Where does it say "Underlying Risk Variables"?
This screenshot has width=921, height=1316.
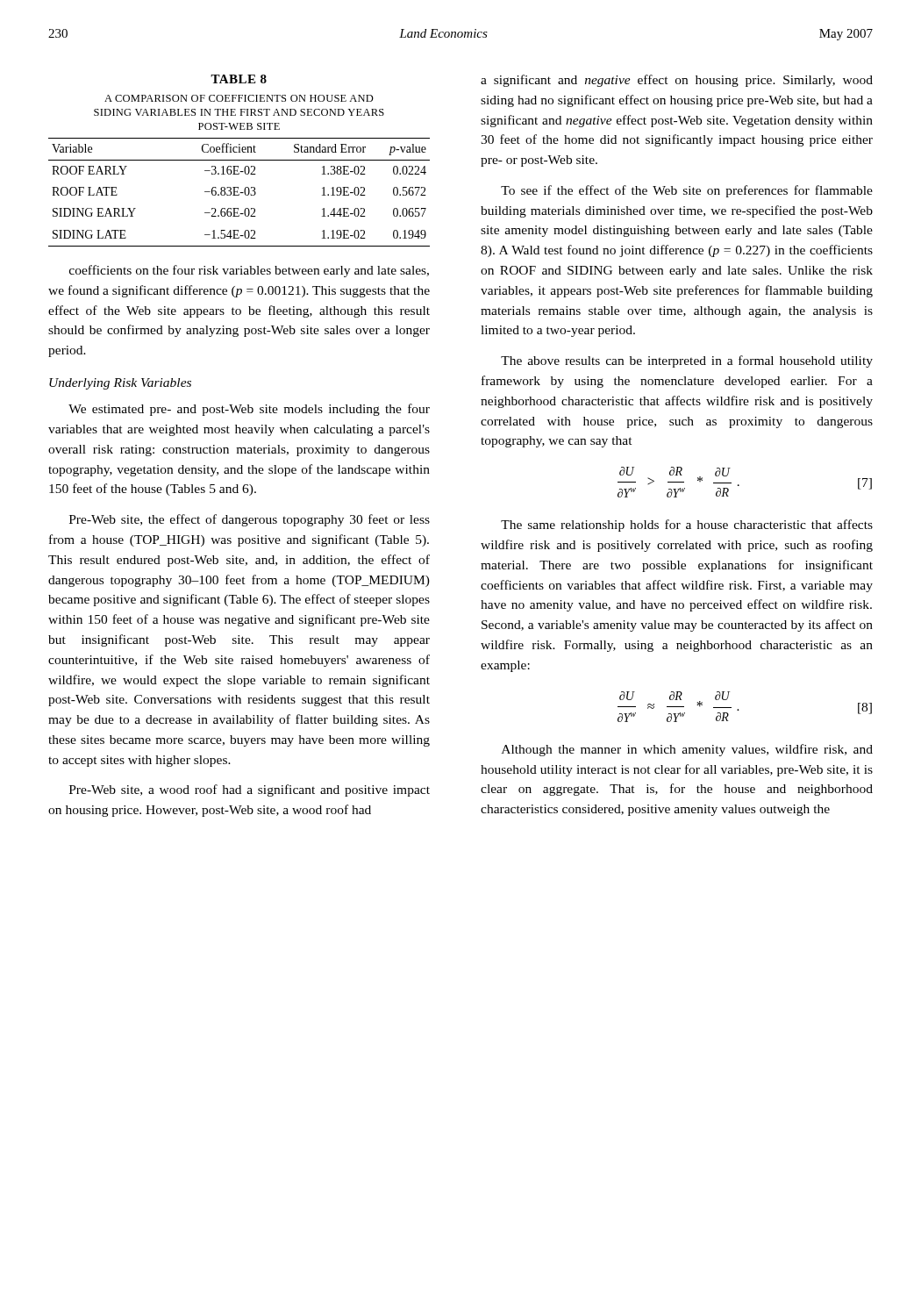(x=120, y=382)
